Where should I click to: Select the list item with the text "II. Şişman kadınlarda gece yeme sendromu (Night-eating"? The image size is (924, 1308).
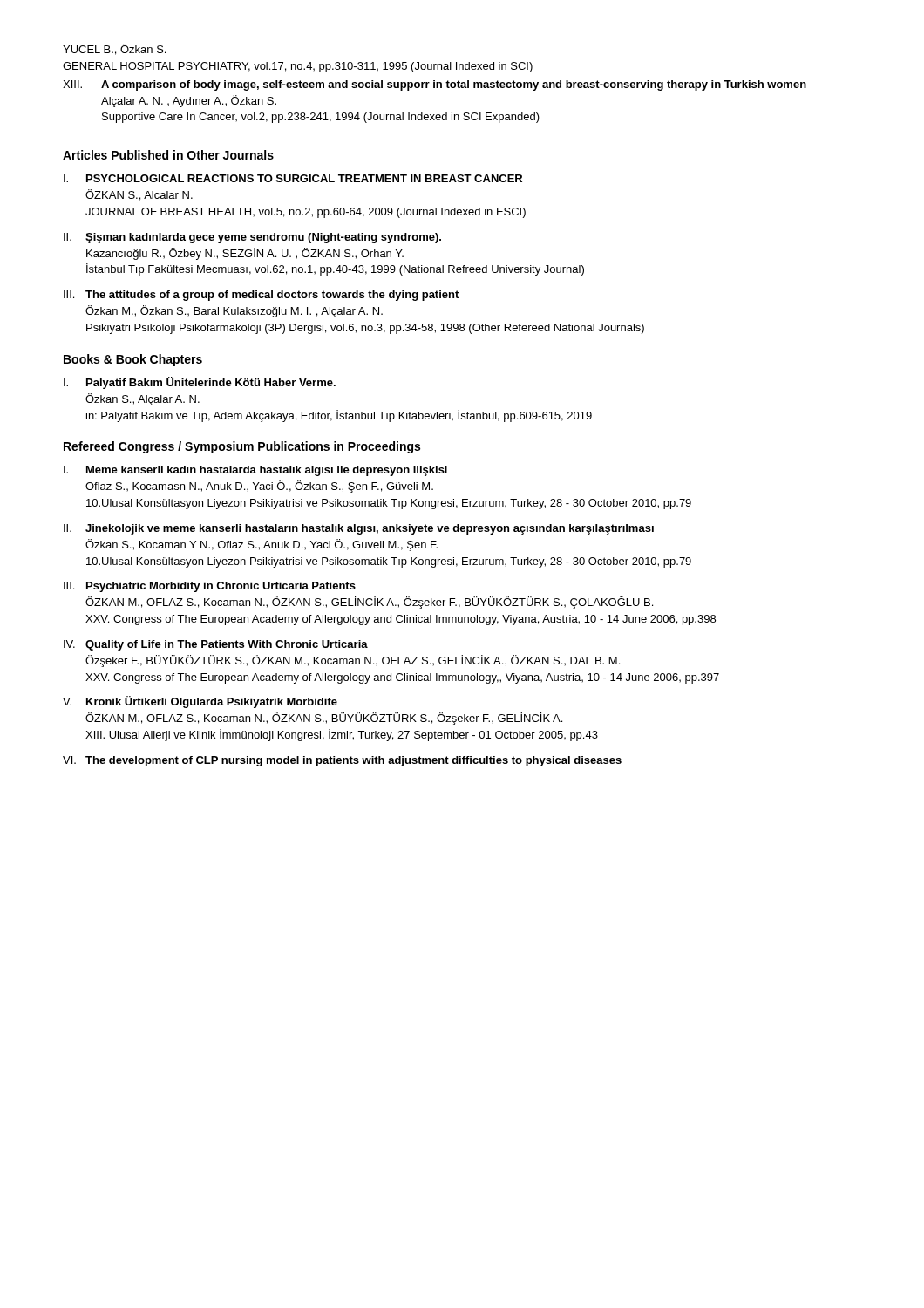coord(324,254)
